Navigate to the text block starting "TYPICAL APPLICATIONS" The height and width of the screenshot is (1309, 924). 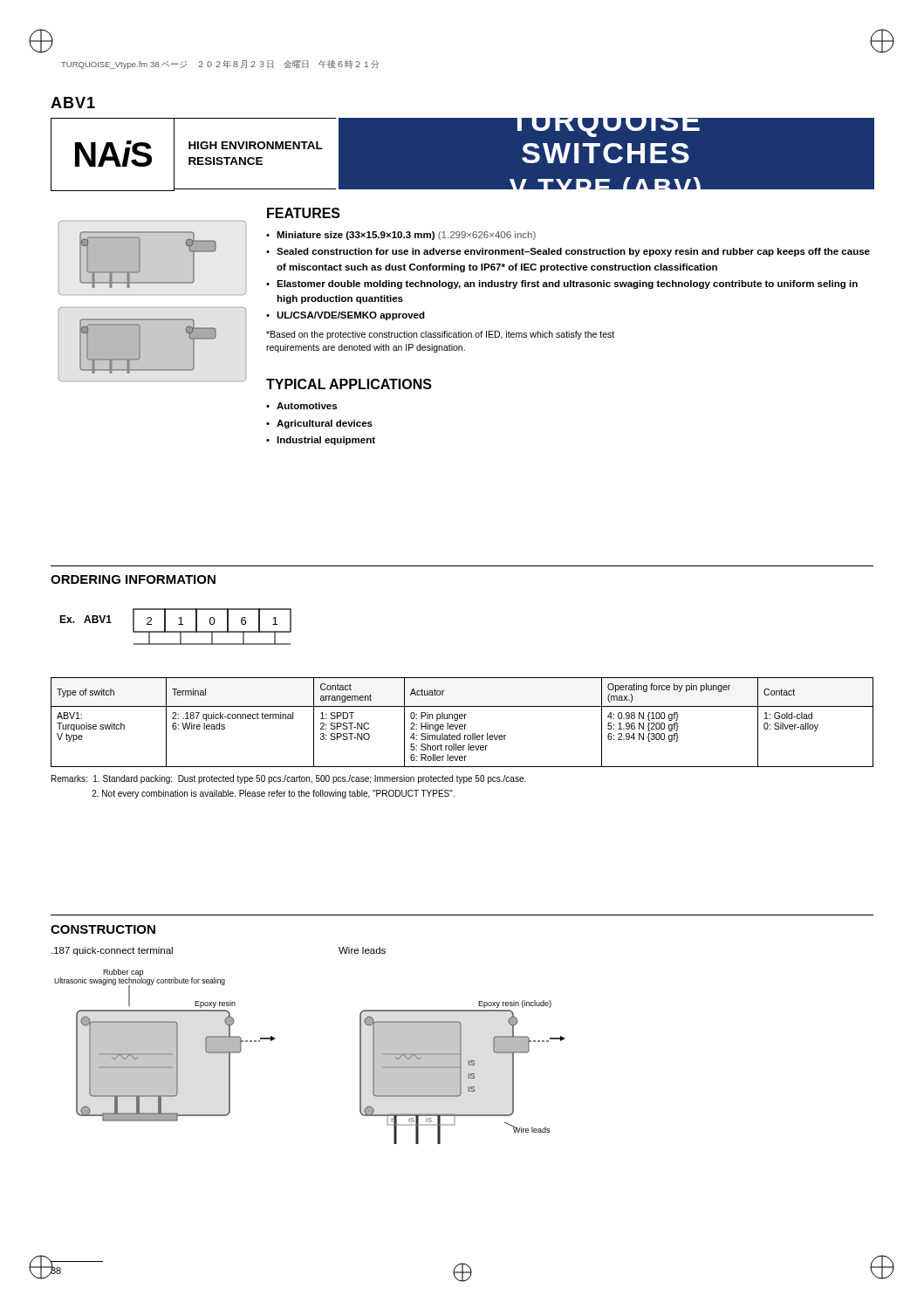pos(349,384)
